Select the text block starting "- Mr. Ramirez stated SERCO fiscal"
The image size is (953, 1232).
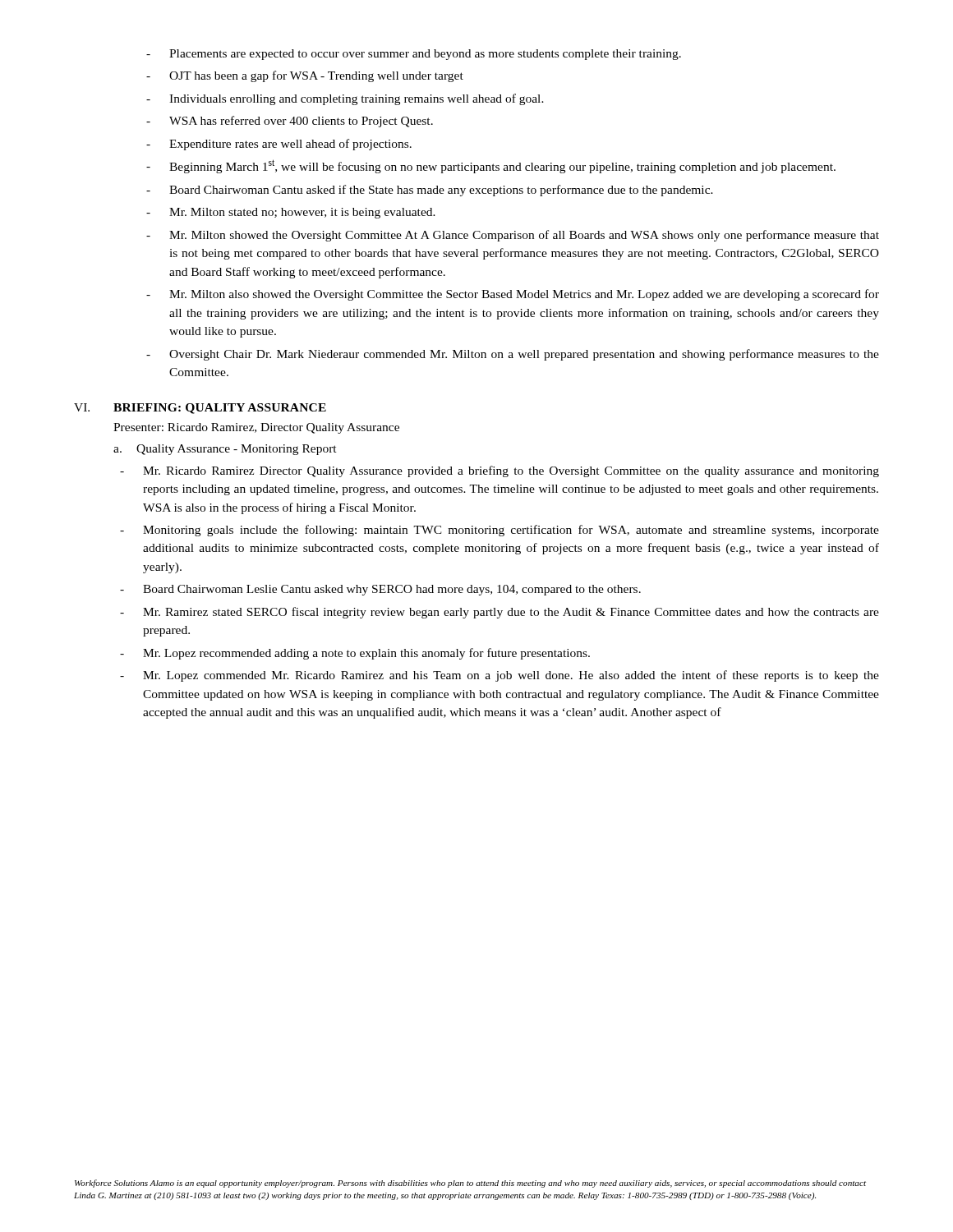coord(496,621)
